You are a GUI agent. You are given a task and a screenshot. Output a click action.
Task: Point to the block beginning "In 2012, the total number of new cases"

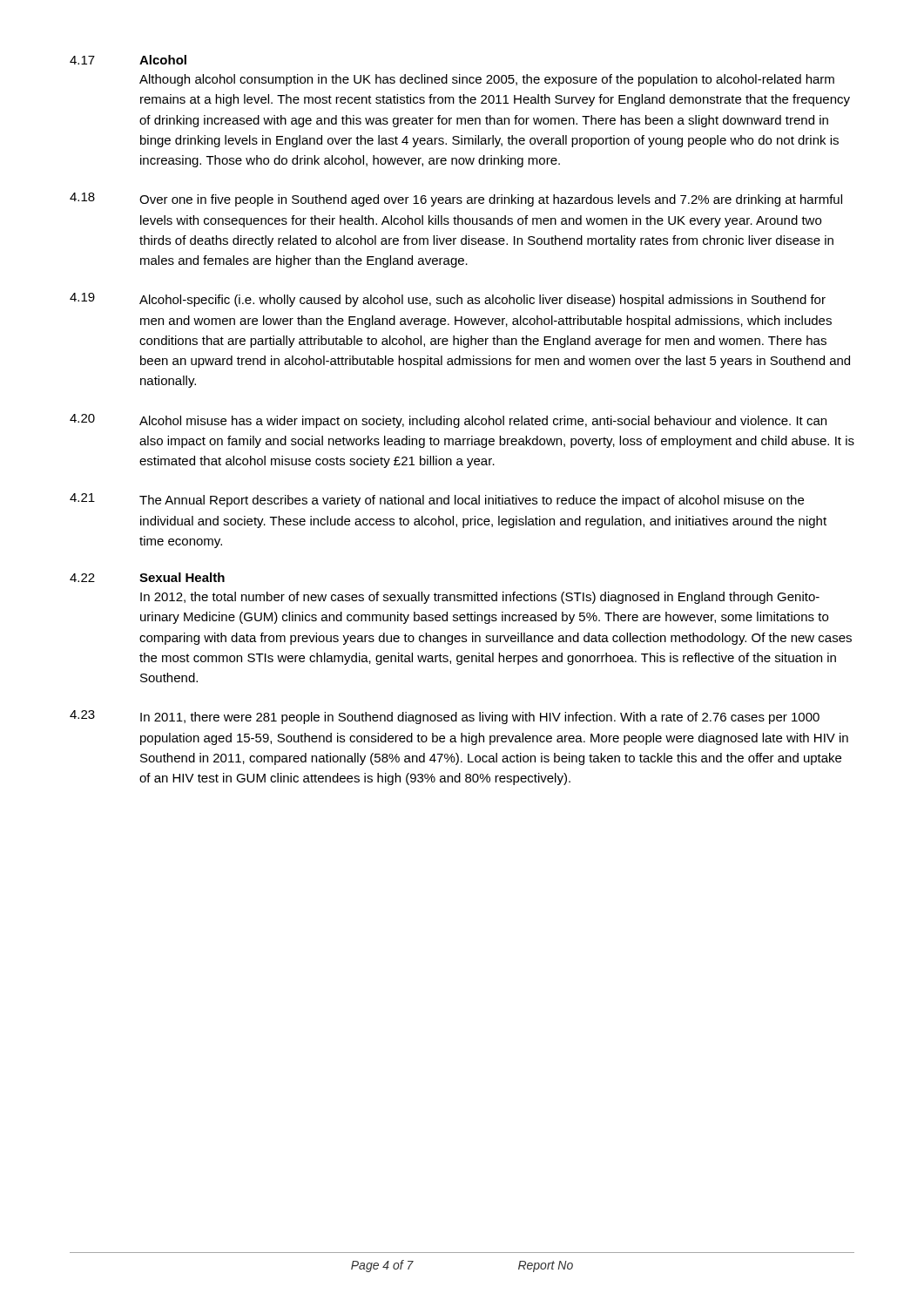(496, 637)
